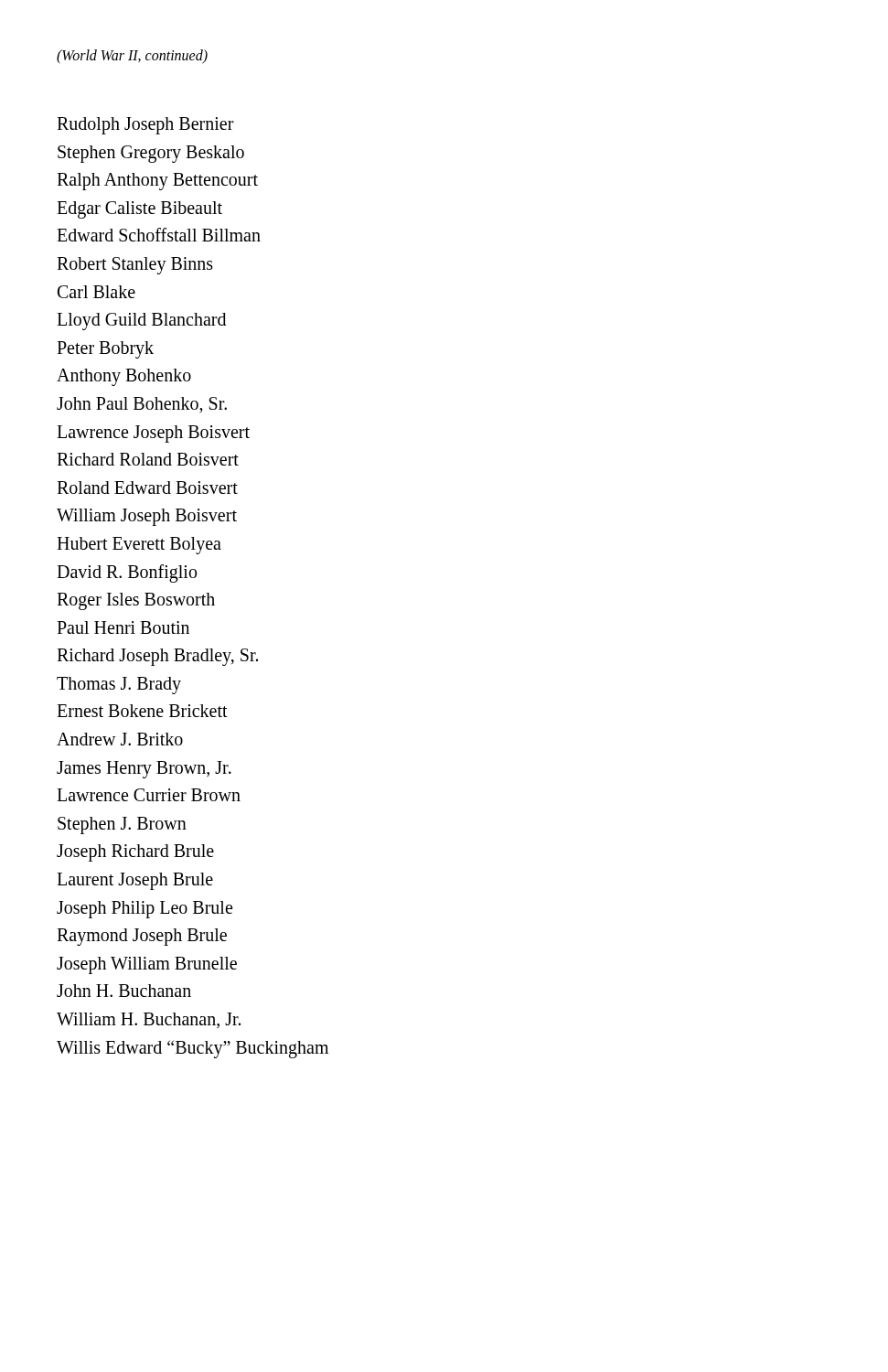The height and width of the screenshot is (1372, 888).
Task: Locate the passage starting "Richard Joseph Bradley, Sr."
Action: click(158, 655)
